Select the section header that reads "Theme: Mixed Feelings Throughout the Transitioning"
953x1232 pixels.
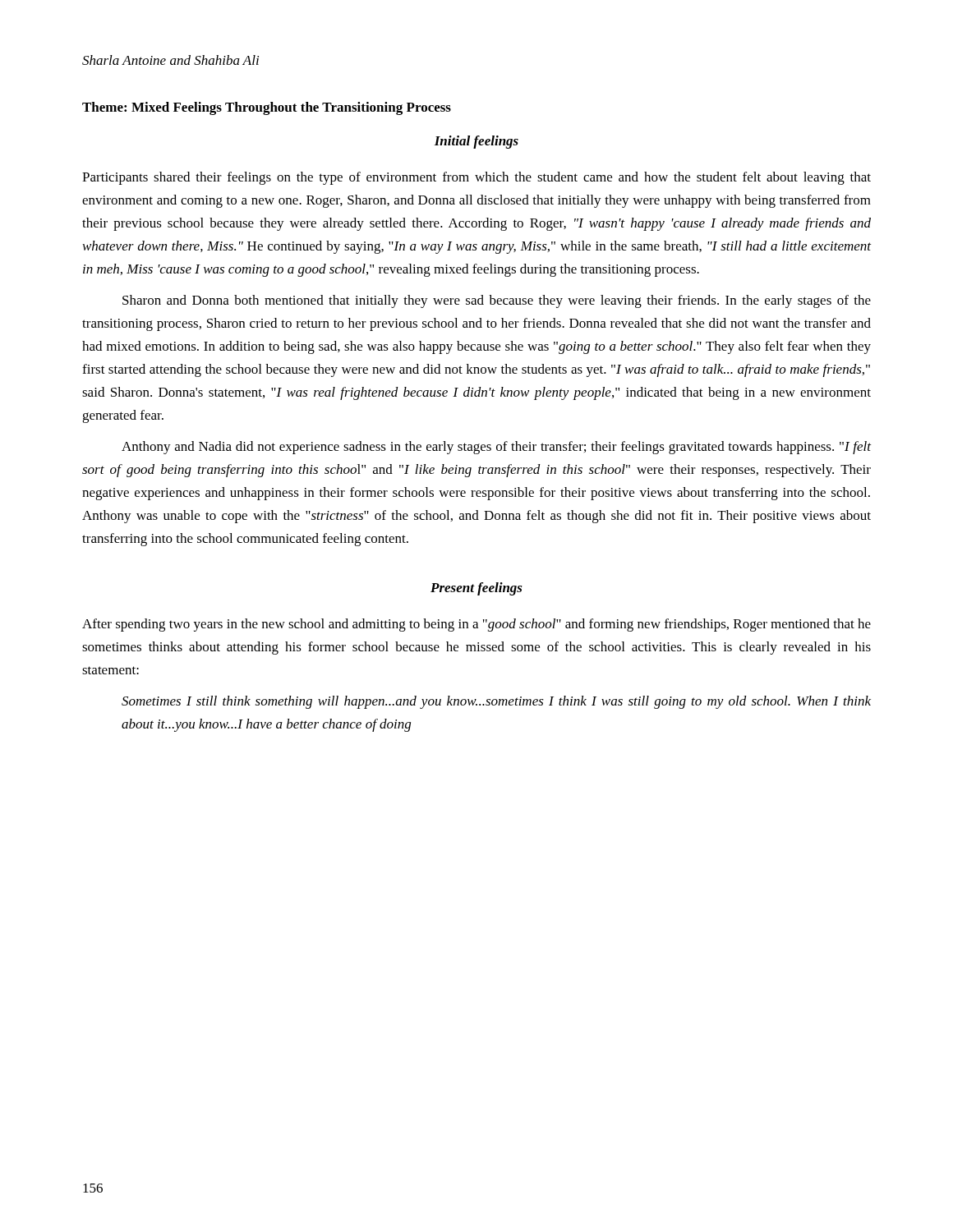267,107
